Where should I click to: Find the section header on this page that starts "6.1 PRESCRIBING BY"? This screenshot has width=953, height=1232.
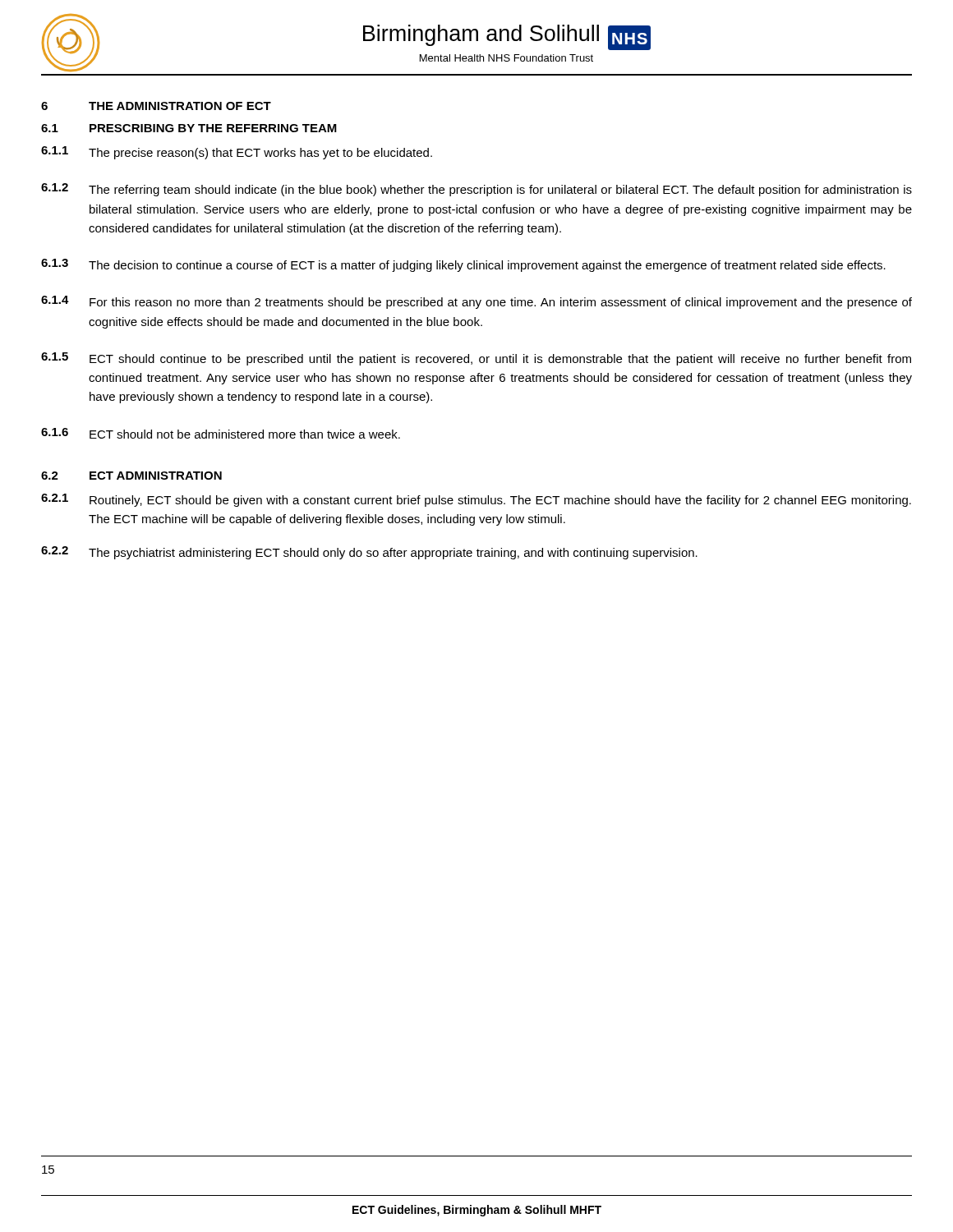point(189,128)
